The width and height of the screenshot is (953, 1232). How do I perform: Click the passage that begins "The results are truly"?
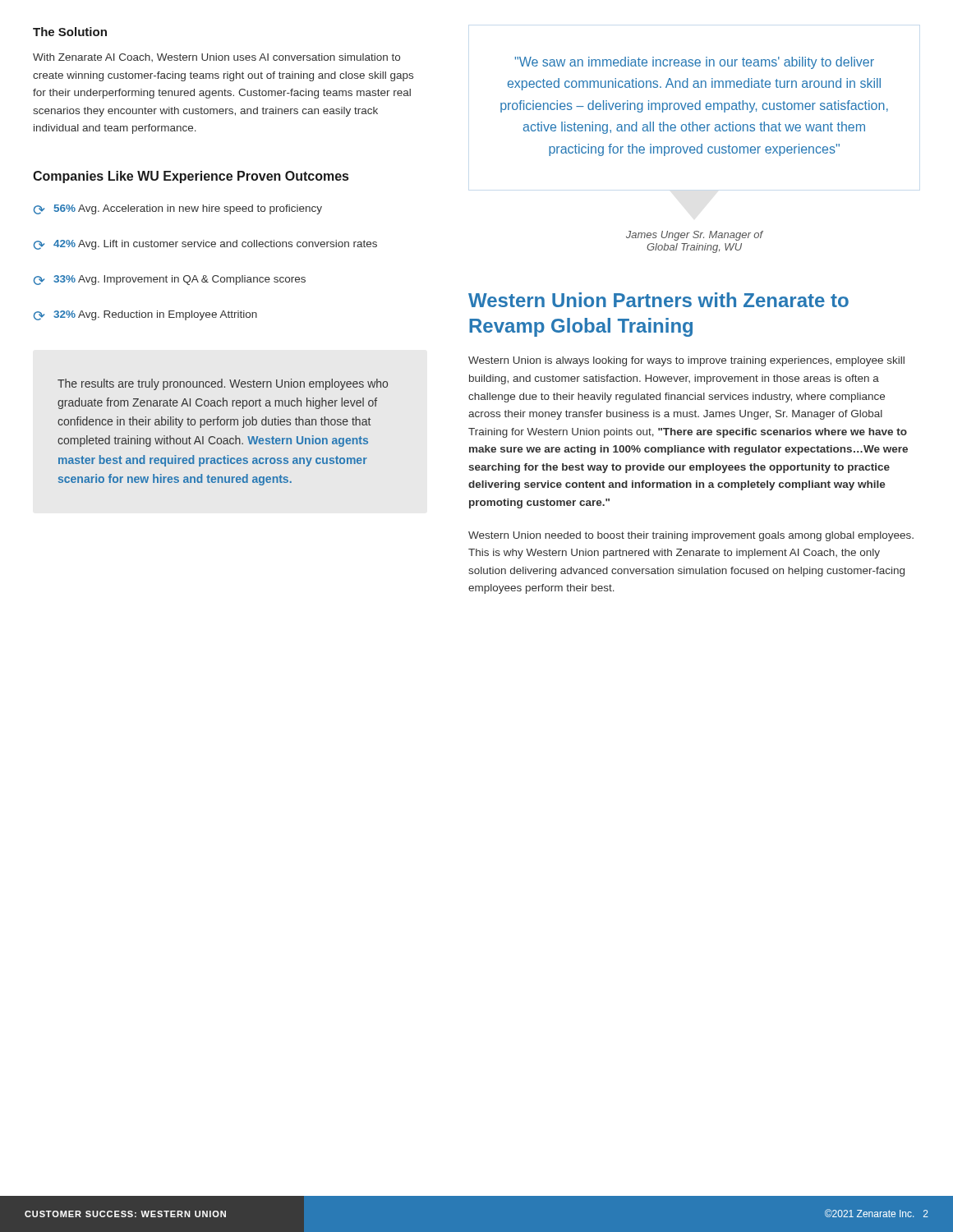223,431
